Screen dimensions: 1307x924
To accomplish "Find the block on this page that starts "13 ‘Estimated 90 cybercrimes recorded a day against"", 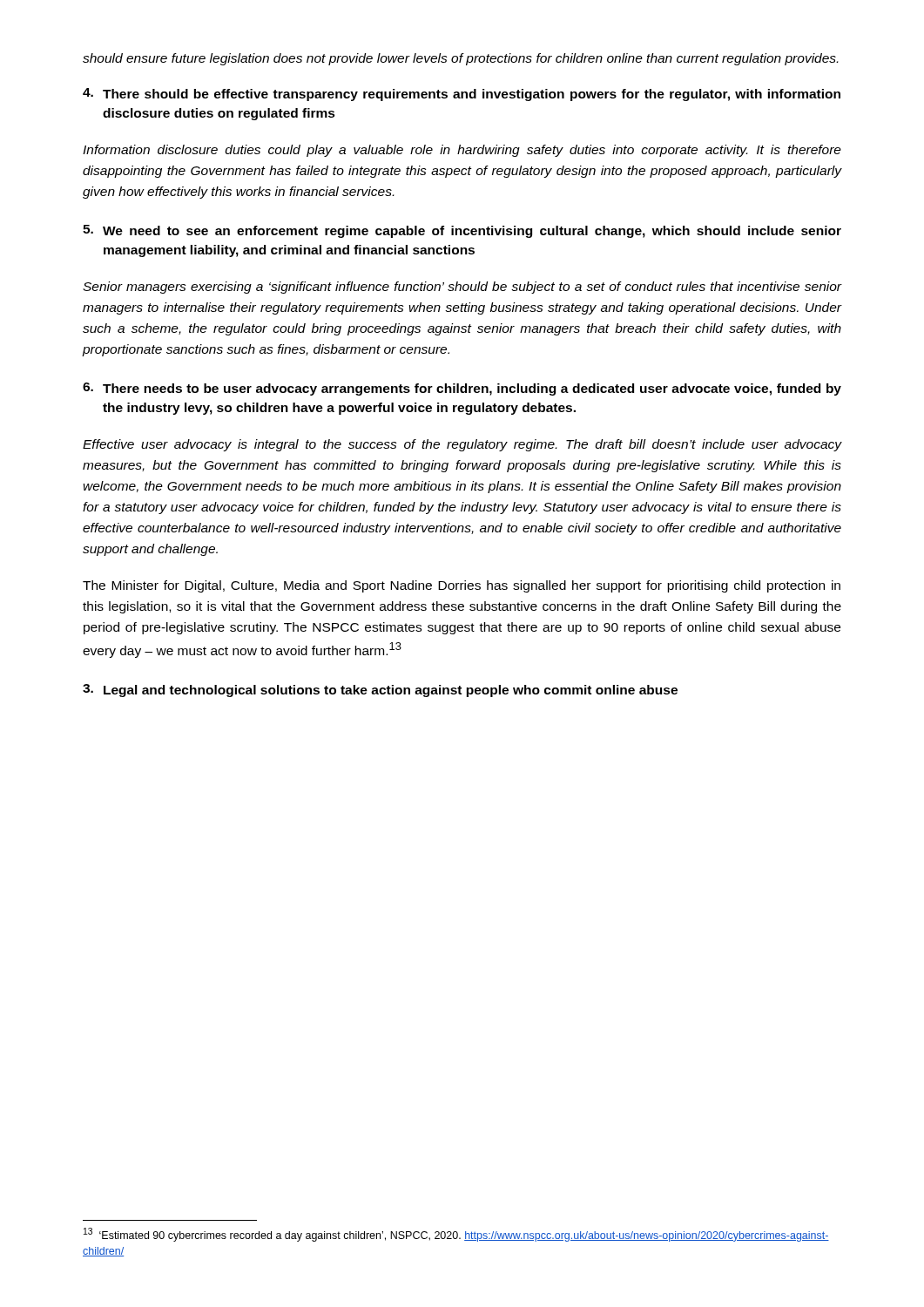I will (x=462, y=1239).
